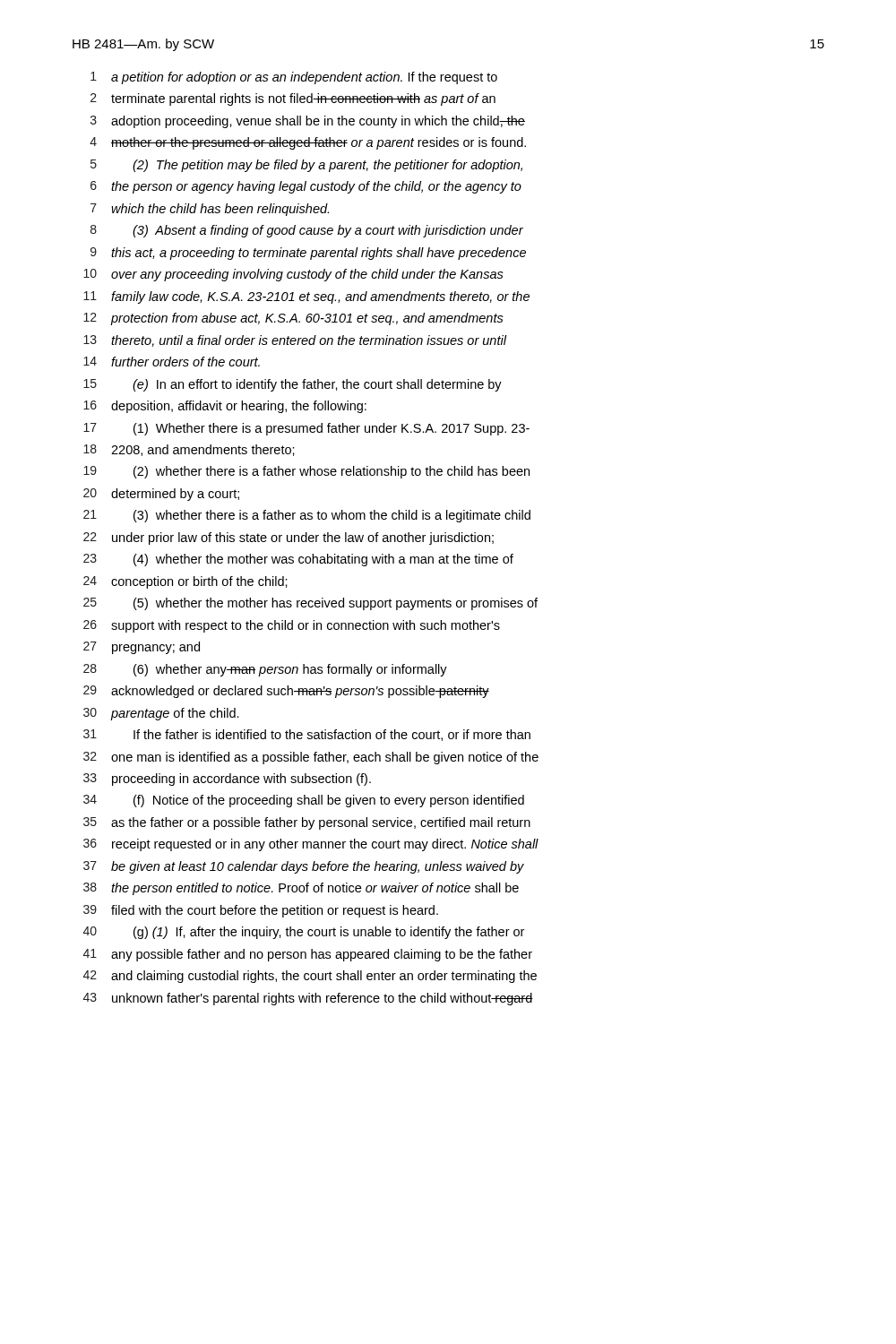Click on the list item with the text "6 the person or agency having legal"

pyautogui.click(x=448, y=187)
